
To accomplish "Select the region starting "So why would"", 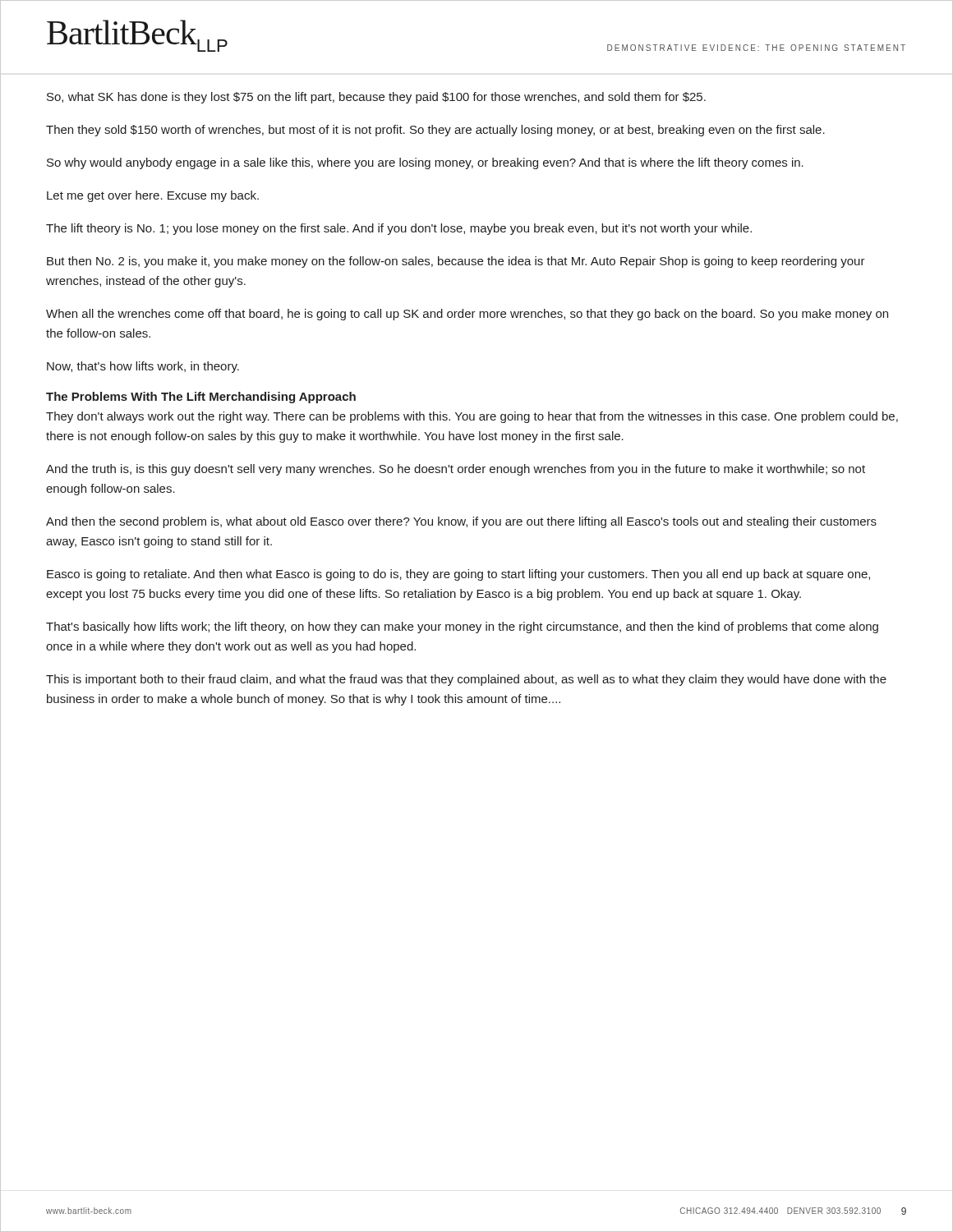I will (425, 162).
